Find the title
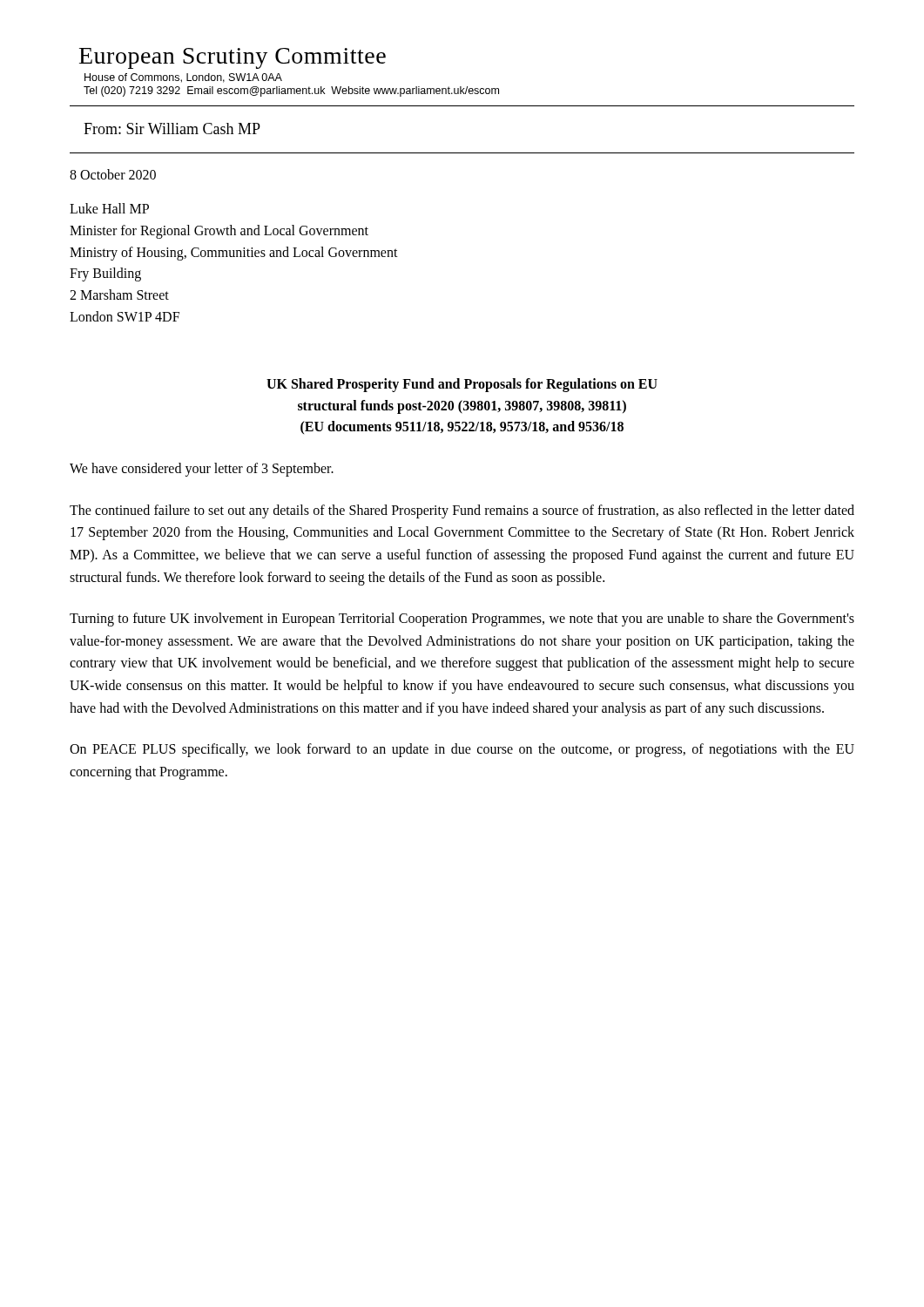 466,69
